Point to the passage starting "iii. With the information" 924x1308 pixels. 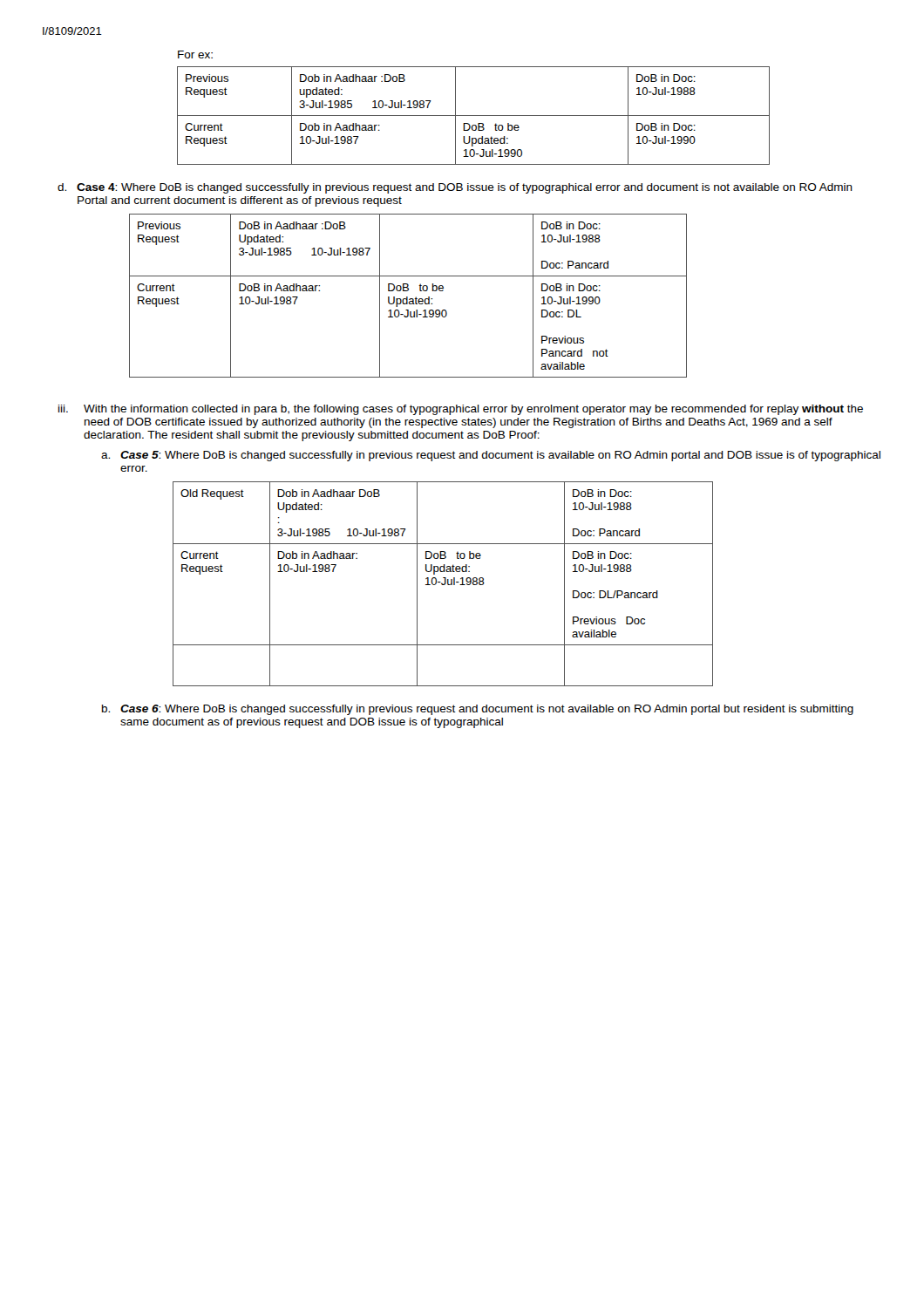(x=470, y=565)
